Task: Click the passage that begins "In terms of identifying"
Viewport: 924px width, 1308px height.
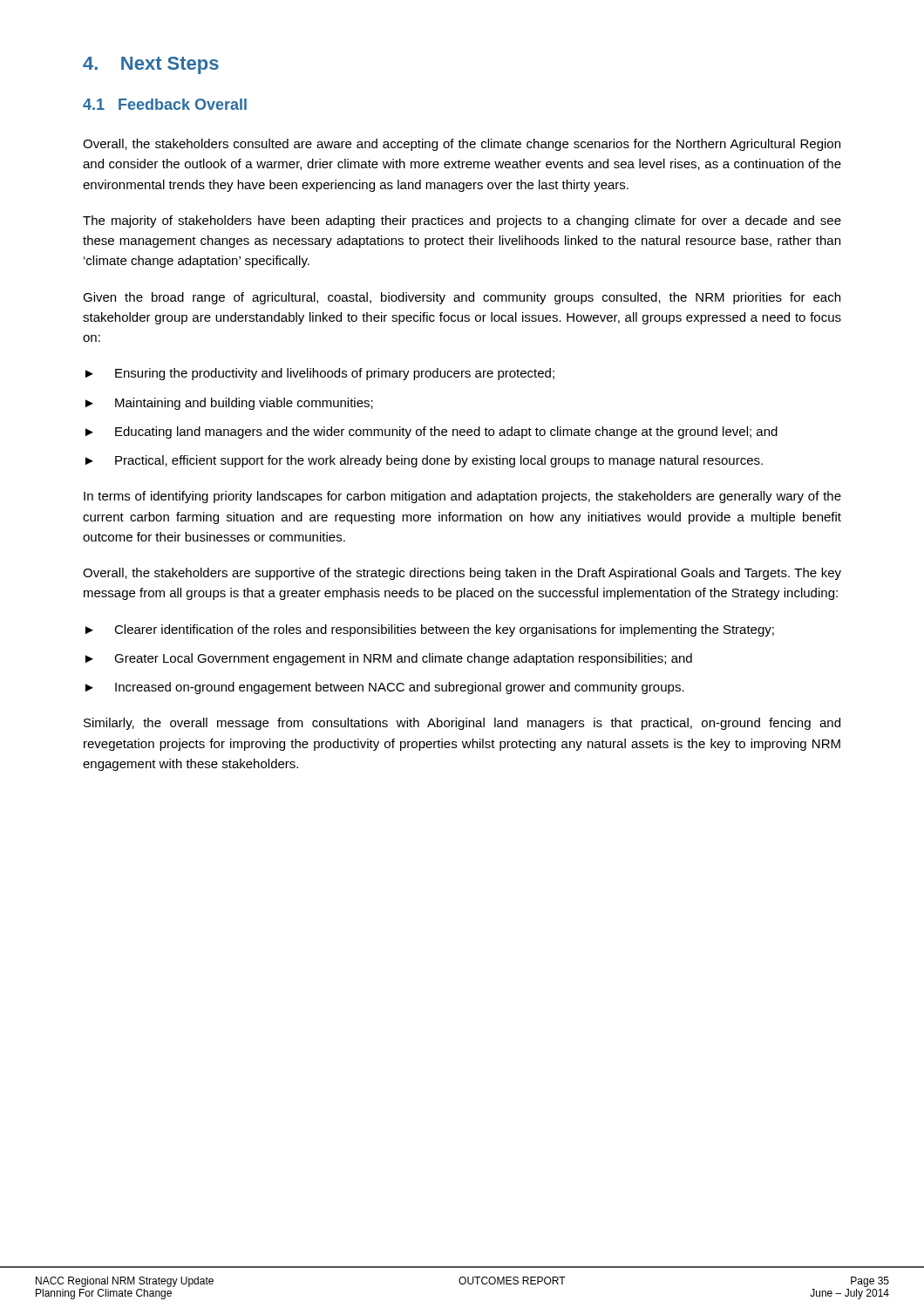Action: (462, 516)
